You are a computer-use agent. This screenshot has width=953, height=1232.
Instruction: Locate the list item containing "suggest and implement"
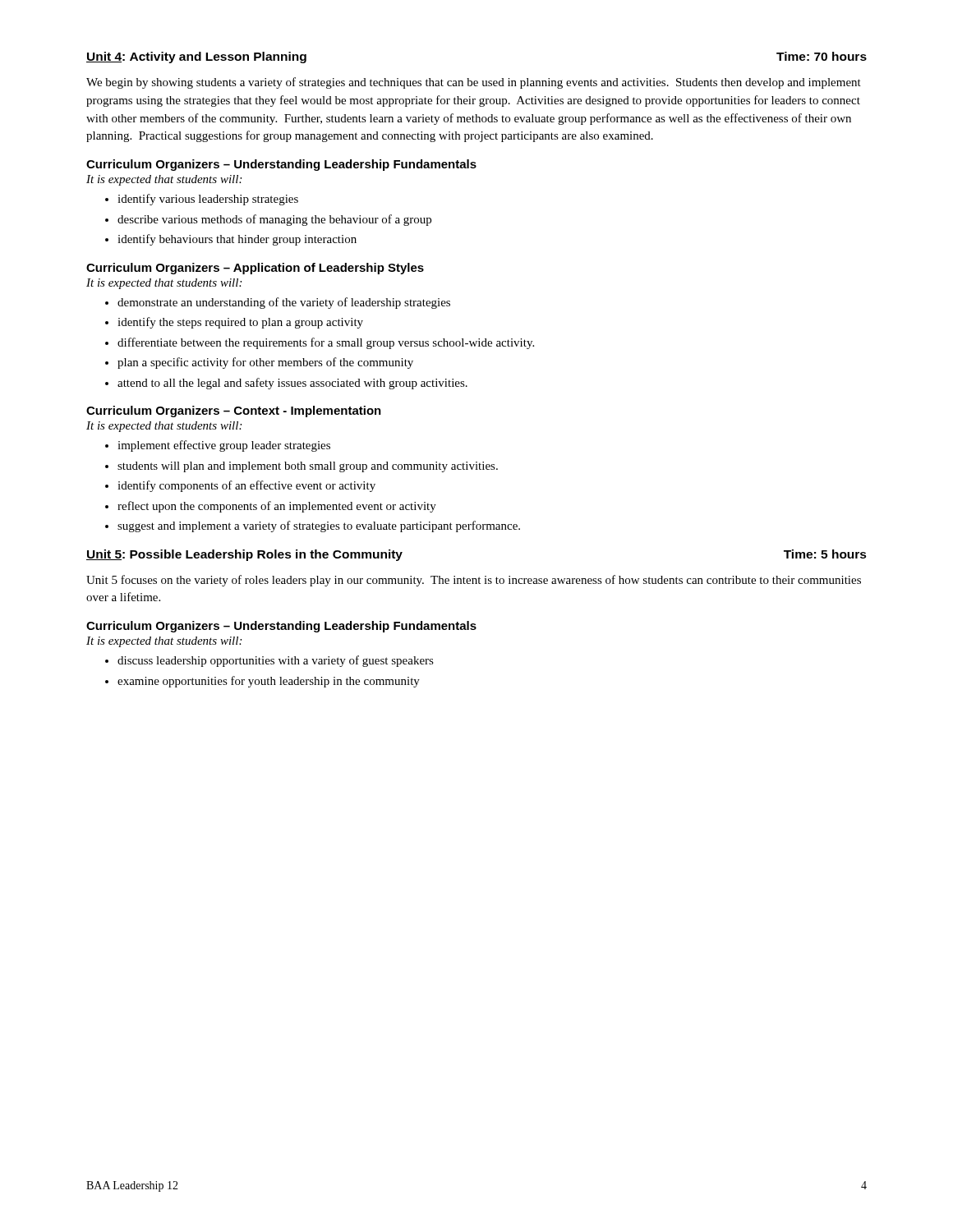coord(319,526)
